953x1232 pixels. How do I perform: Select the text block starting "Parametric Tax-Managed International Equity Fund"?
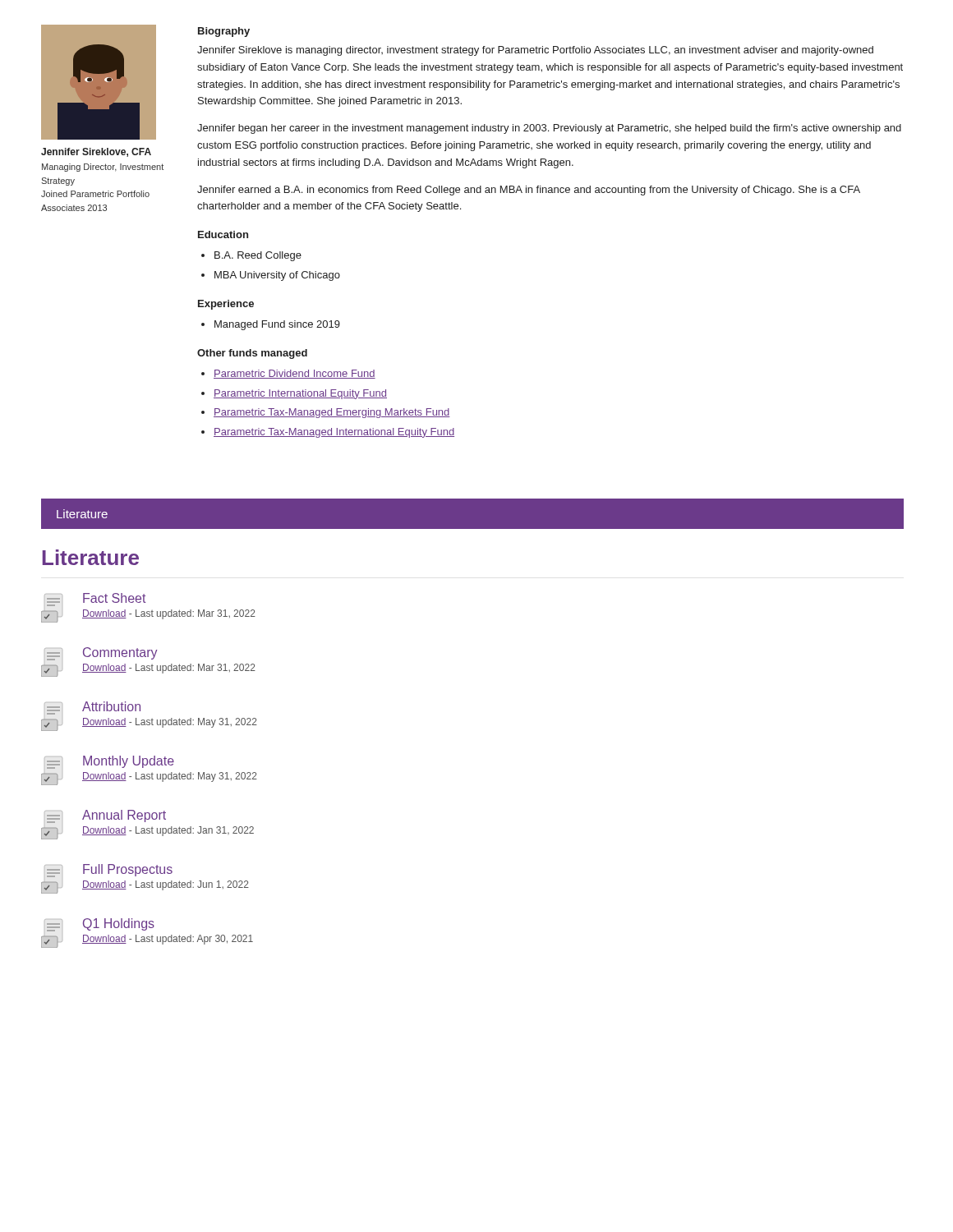tap(334, 431)
